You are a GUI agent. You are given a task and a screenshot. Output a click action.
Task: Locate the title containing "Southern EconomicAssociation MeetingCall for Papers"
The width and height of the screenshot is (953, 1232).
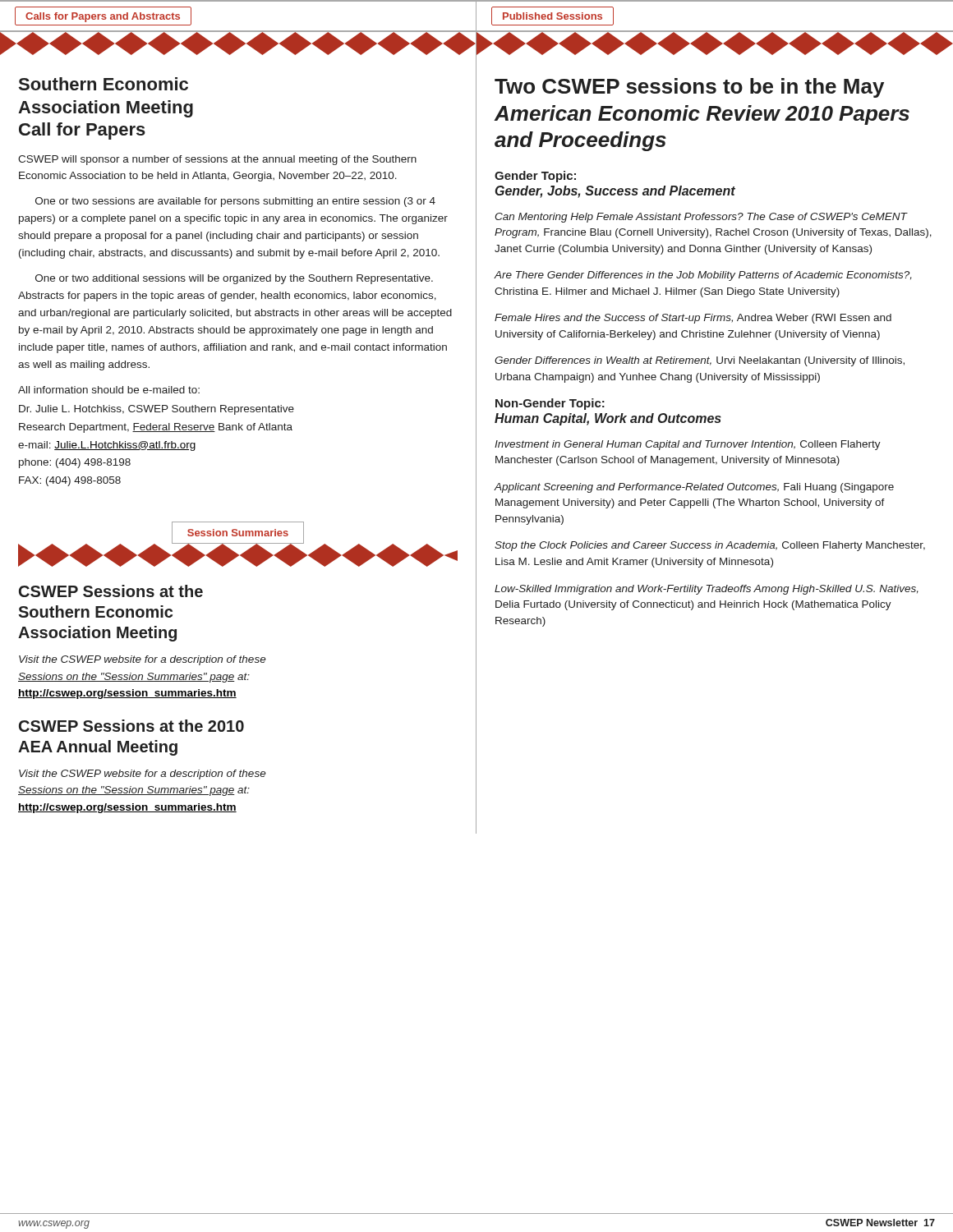tap(104, 84)
